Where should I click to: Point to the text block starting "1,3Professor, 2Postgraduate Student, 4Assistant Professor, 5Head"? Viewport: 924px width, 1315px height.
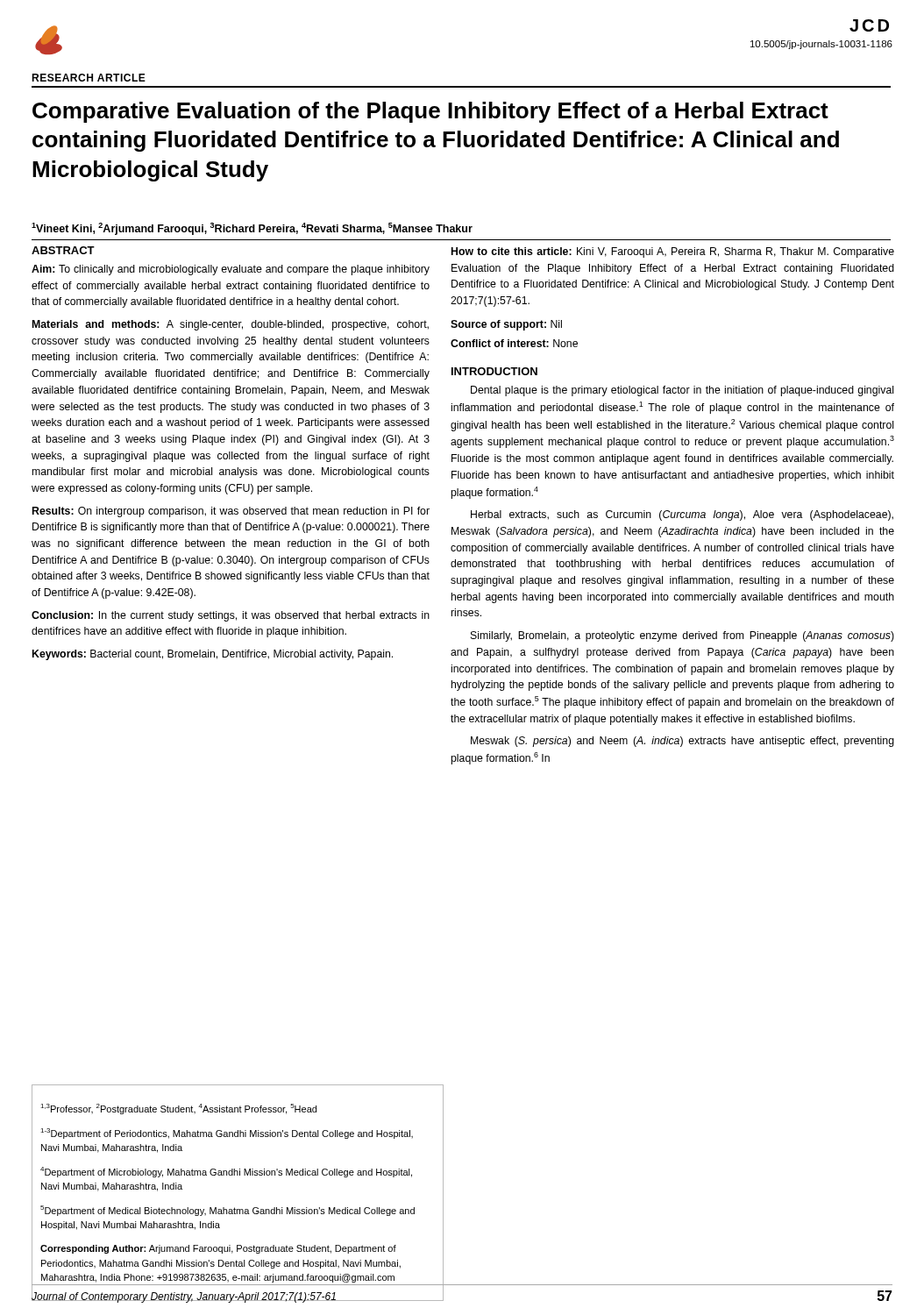point(178,1109)
